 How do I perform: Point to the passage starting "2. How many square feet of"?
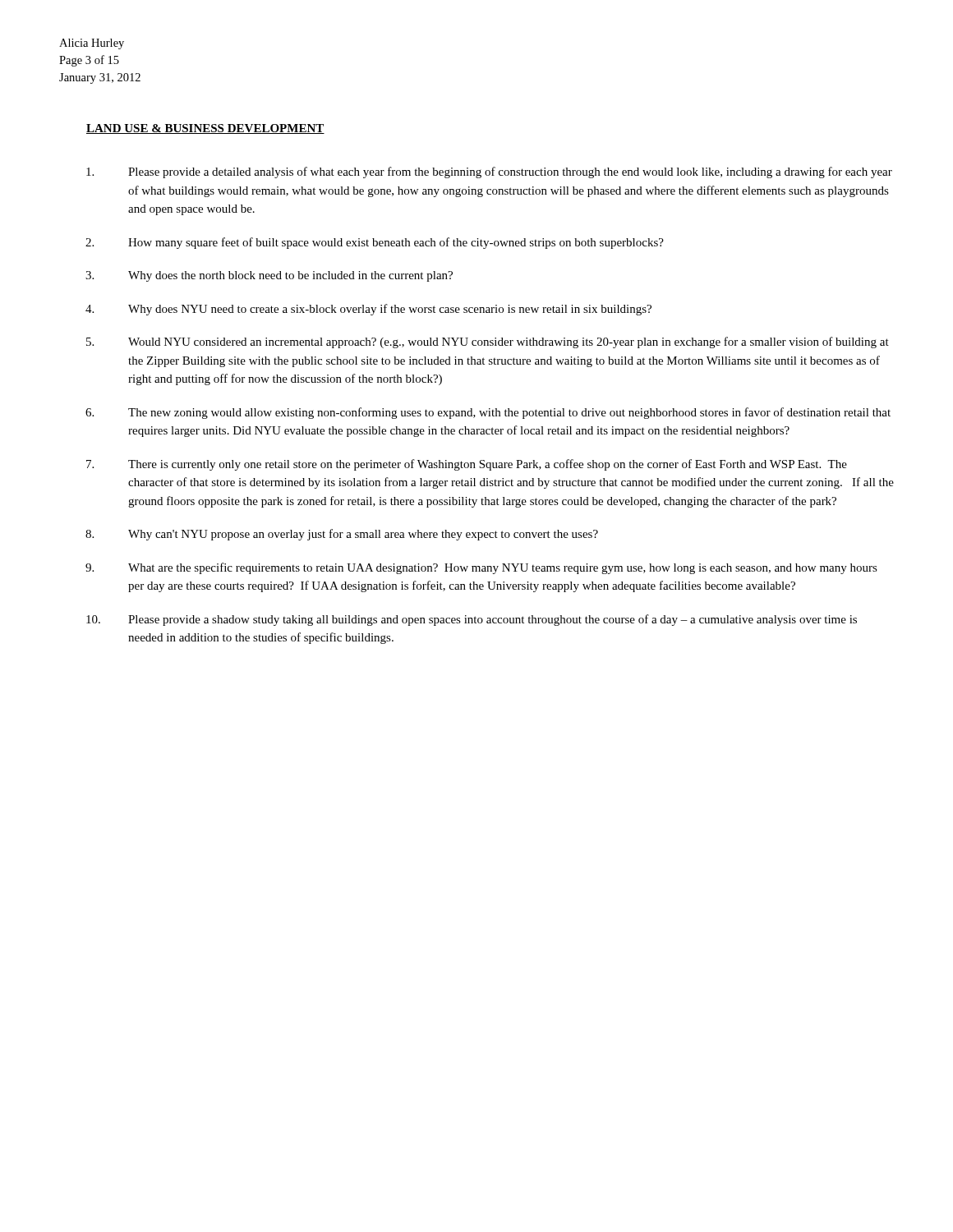click(476, 242)
